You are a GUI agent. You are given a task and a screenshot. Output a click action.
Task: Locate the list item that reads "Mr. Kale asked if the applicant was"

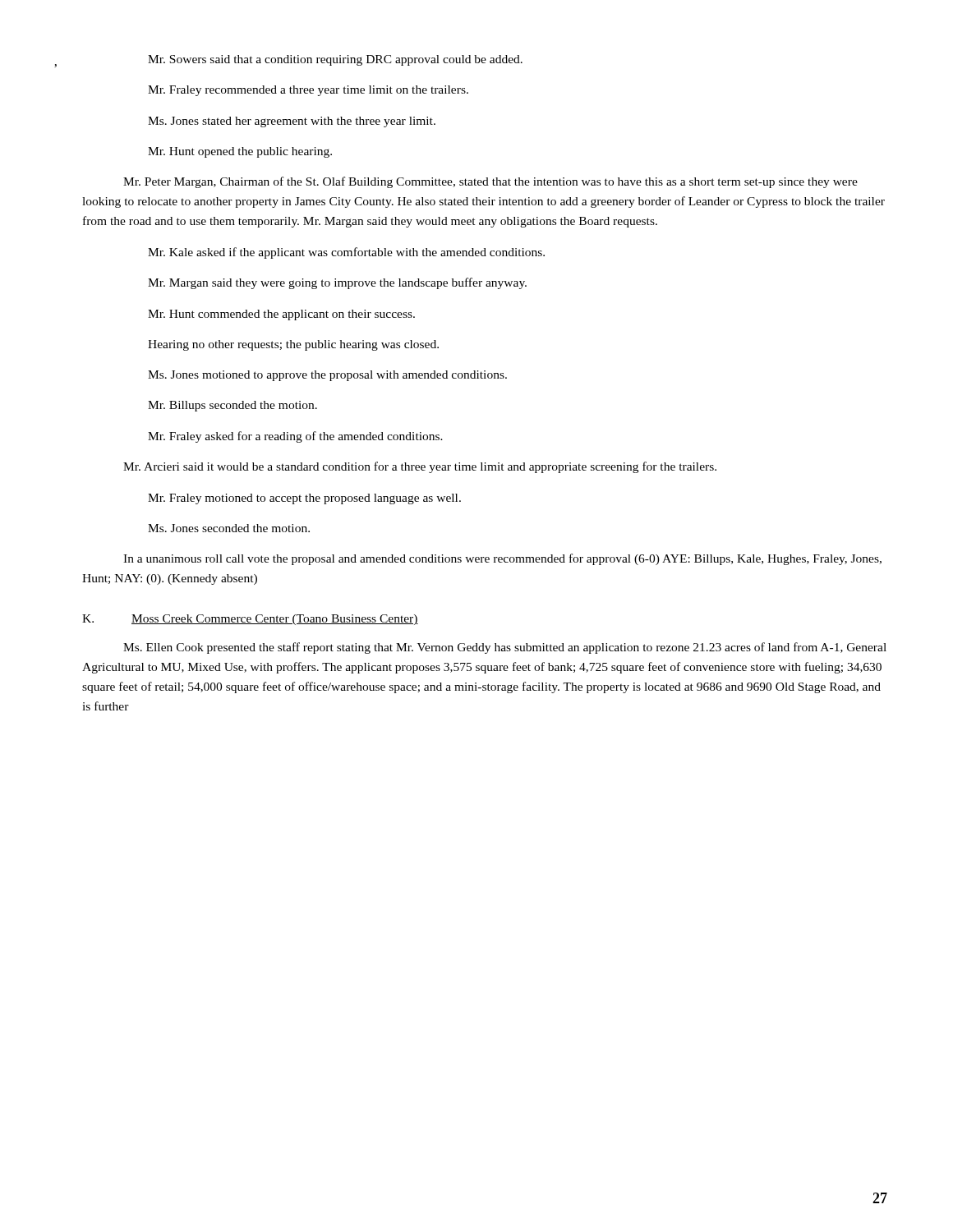coord(347,252)
